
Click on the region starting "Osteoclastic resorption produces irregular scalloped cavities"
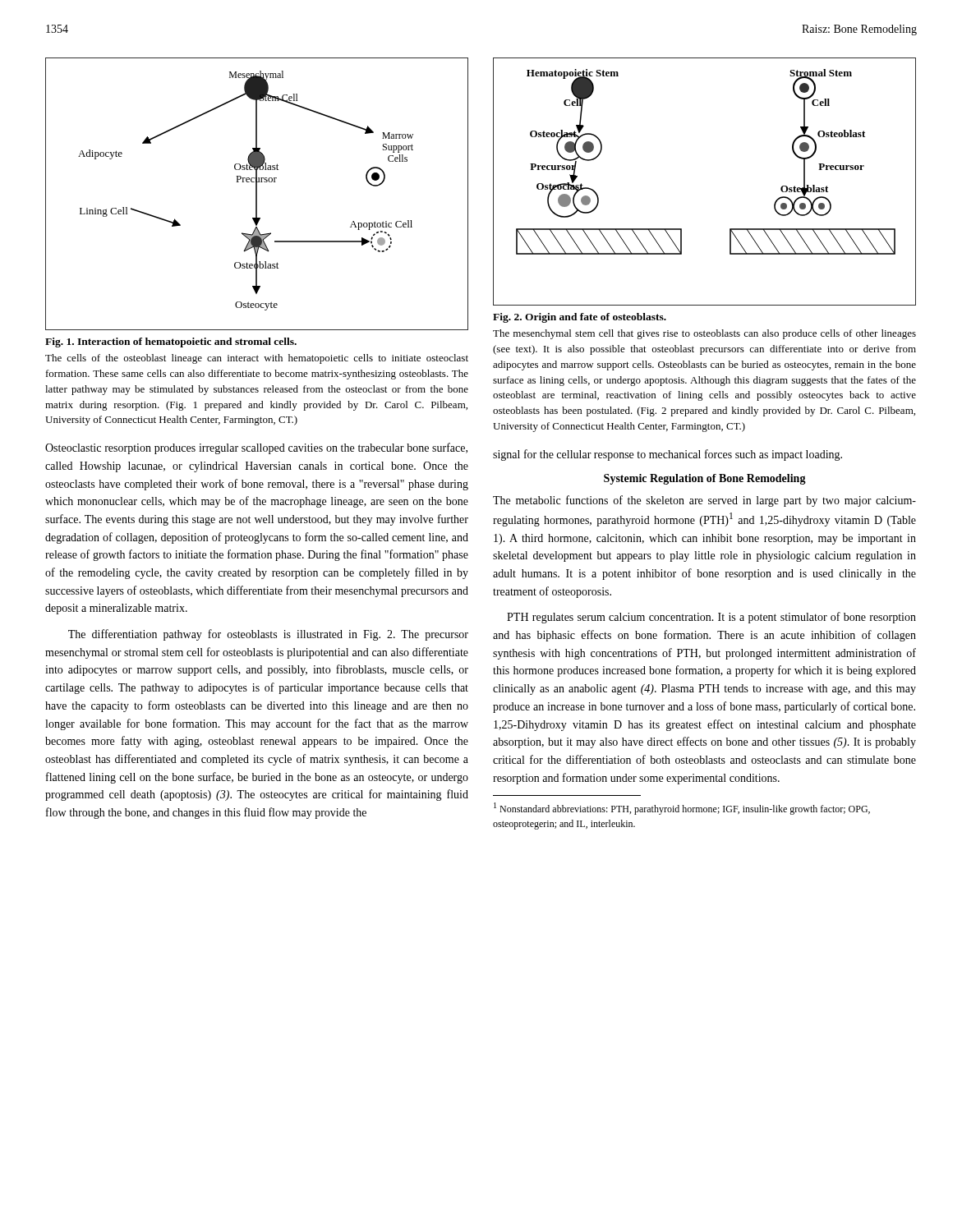point(257,528)
